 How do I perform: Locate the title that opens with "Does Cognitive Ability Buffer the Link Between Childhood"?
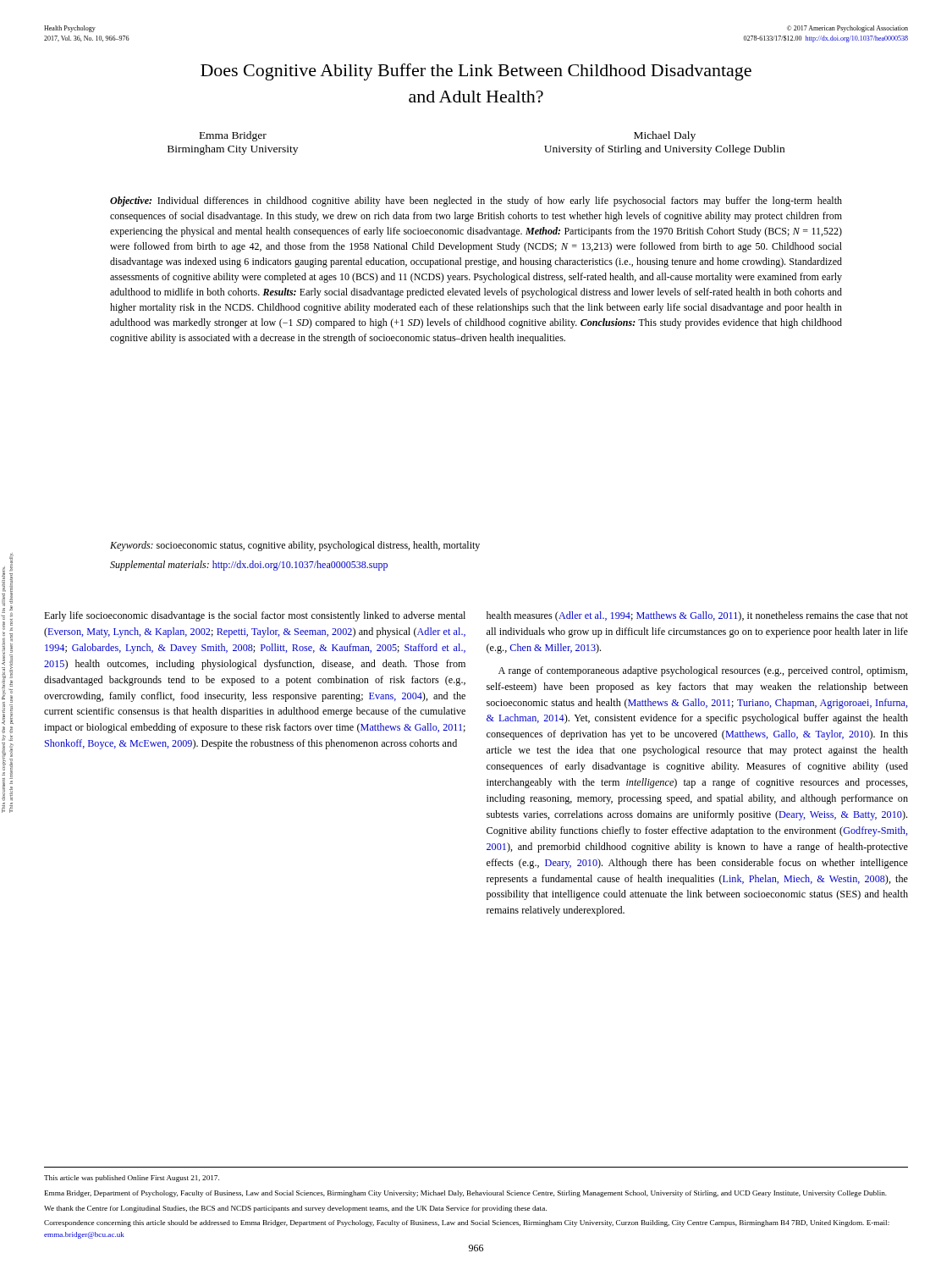(476, 84)
